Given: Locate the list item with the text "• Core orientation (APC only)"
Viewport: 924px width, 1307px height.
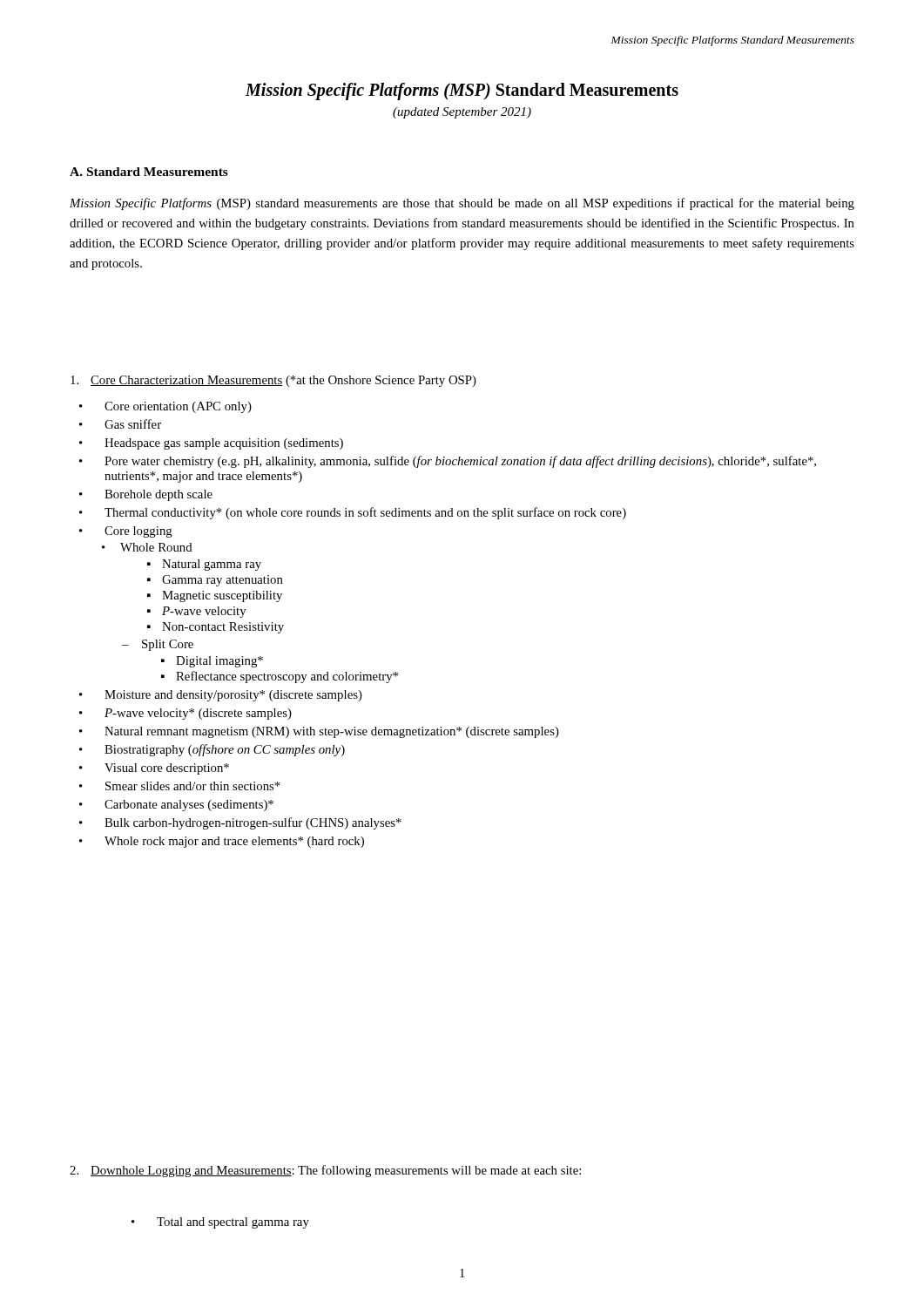Looking at the screenshot, I should click(161, 406).
